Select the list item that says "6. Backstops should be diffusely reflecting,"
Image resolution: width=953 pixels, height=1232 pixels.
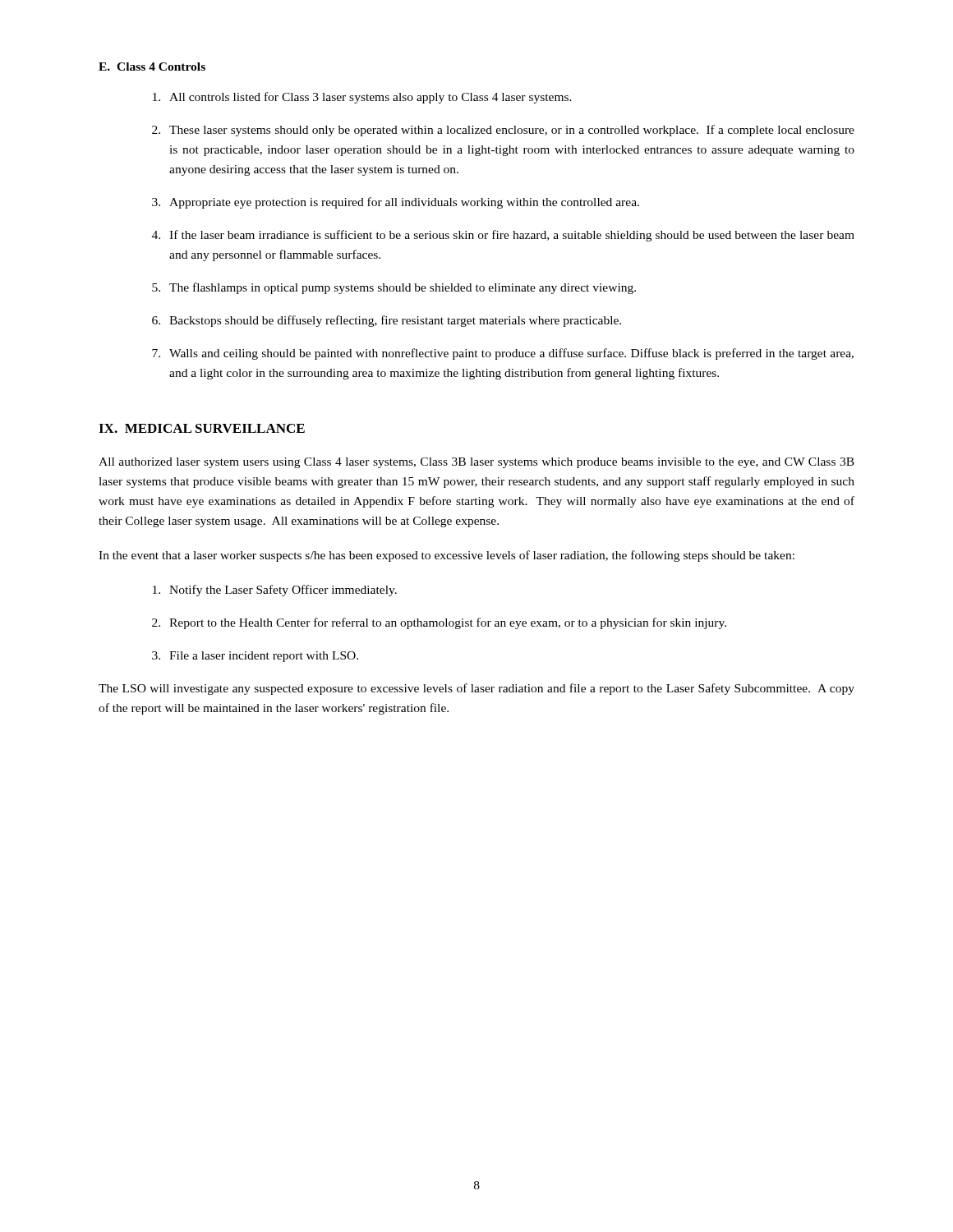pos(492,320)
